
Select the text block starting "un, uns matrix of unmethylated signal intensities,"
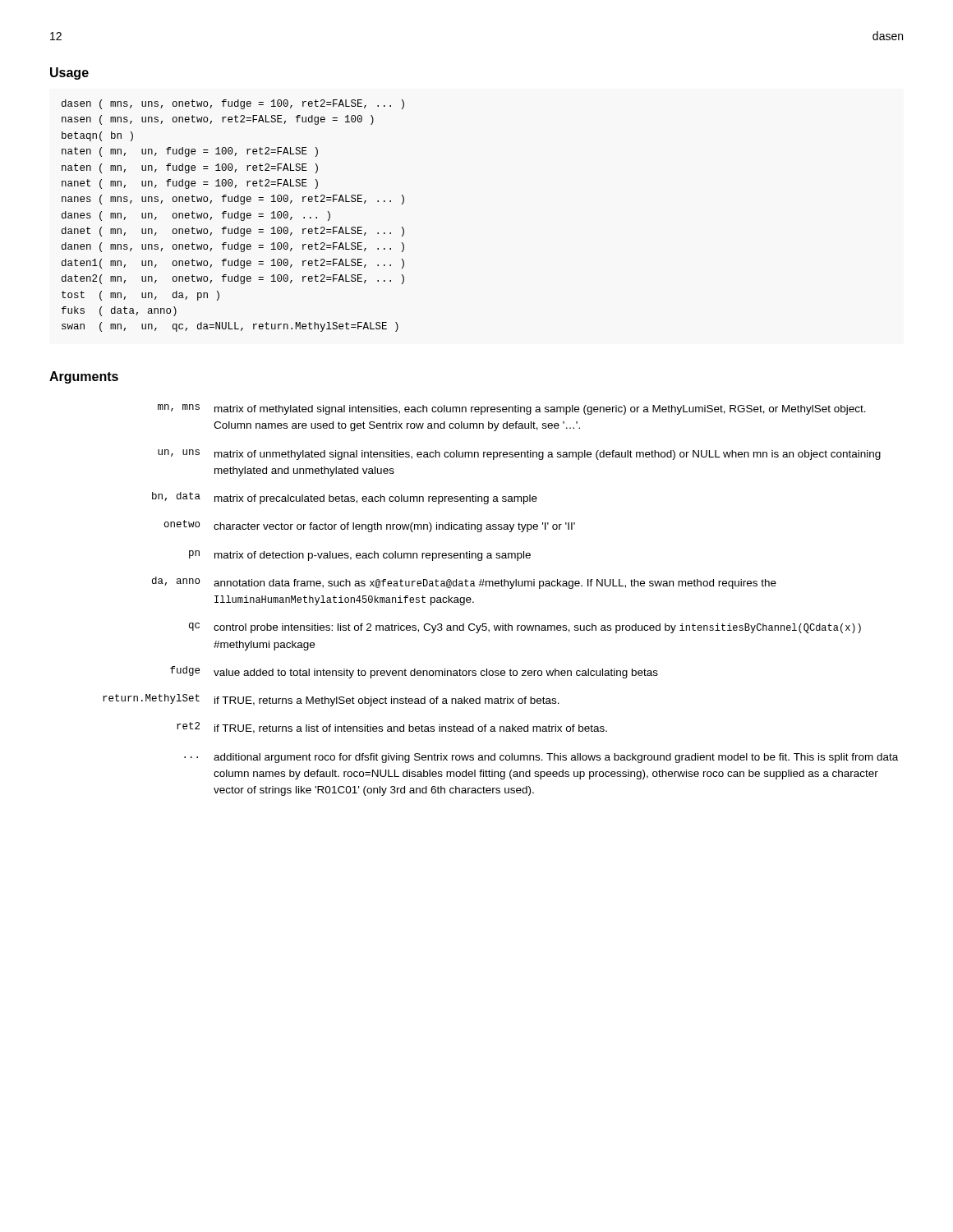476,462
